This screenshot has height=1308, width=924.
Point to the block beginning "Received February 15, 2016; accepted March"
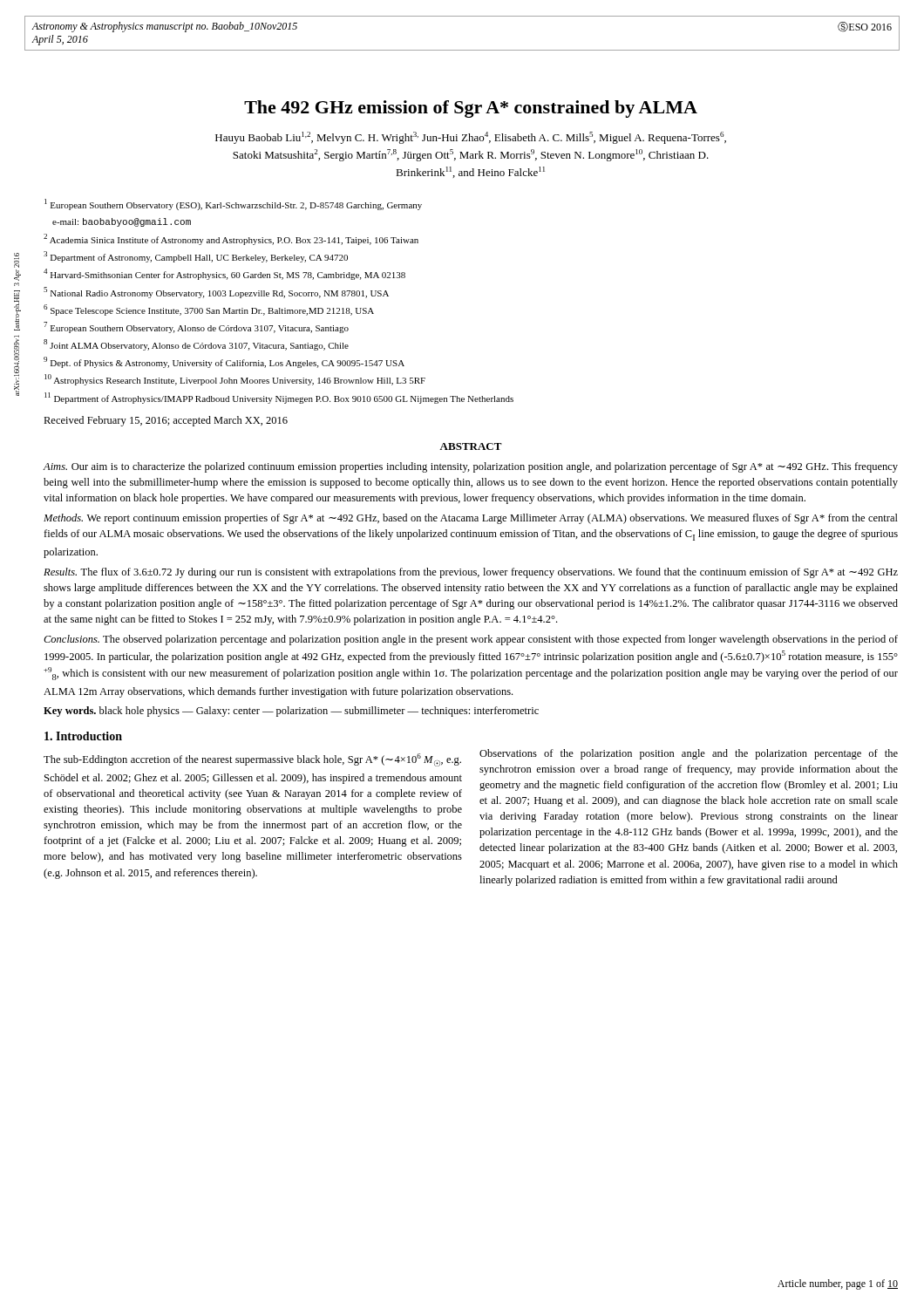pos(166,420)
